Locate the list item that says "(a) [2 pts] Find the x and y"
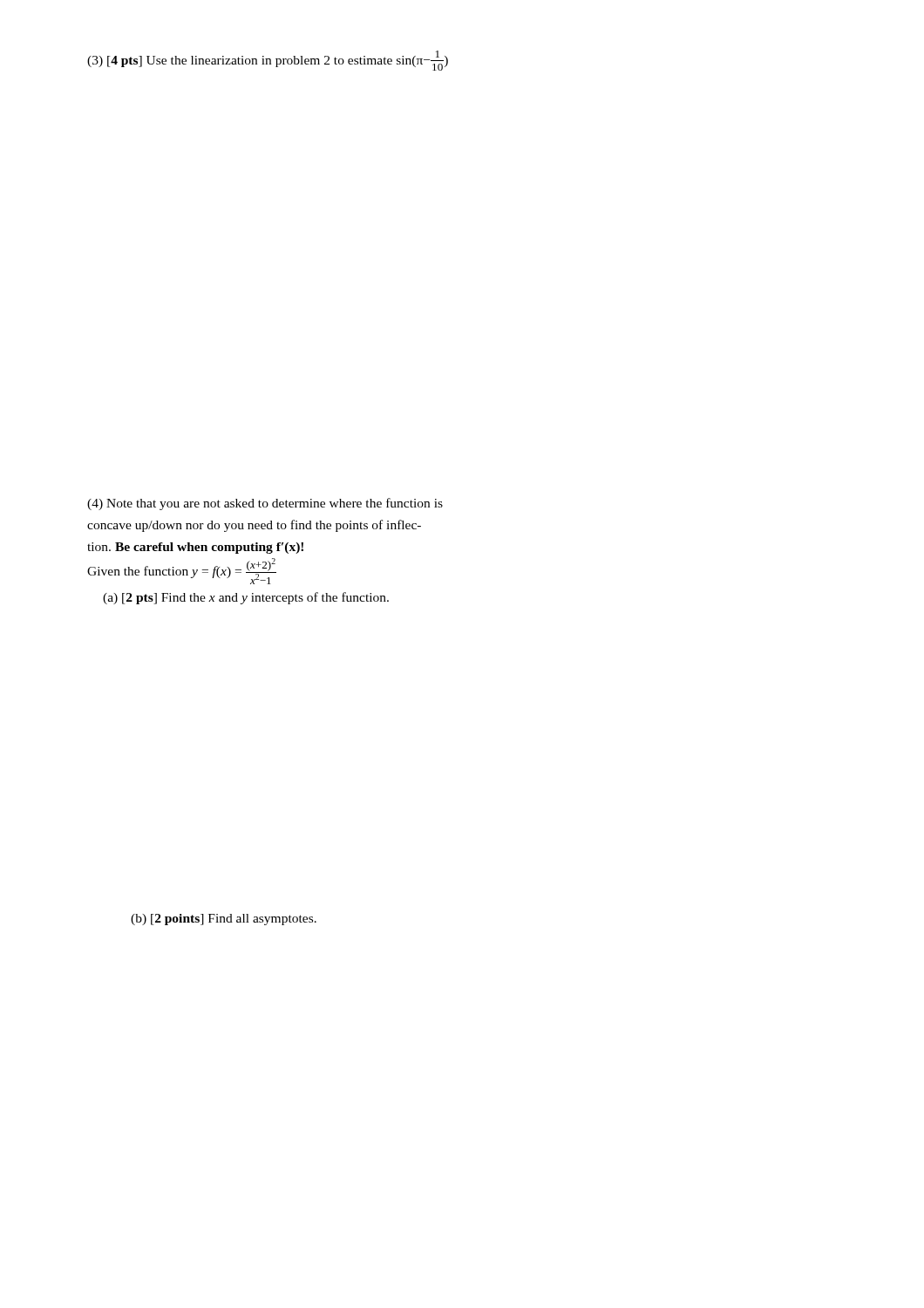Image resolution: width=924 pixels, height=1308 pixels. (x=246, y=597)
